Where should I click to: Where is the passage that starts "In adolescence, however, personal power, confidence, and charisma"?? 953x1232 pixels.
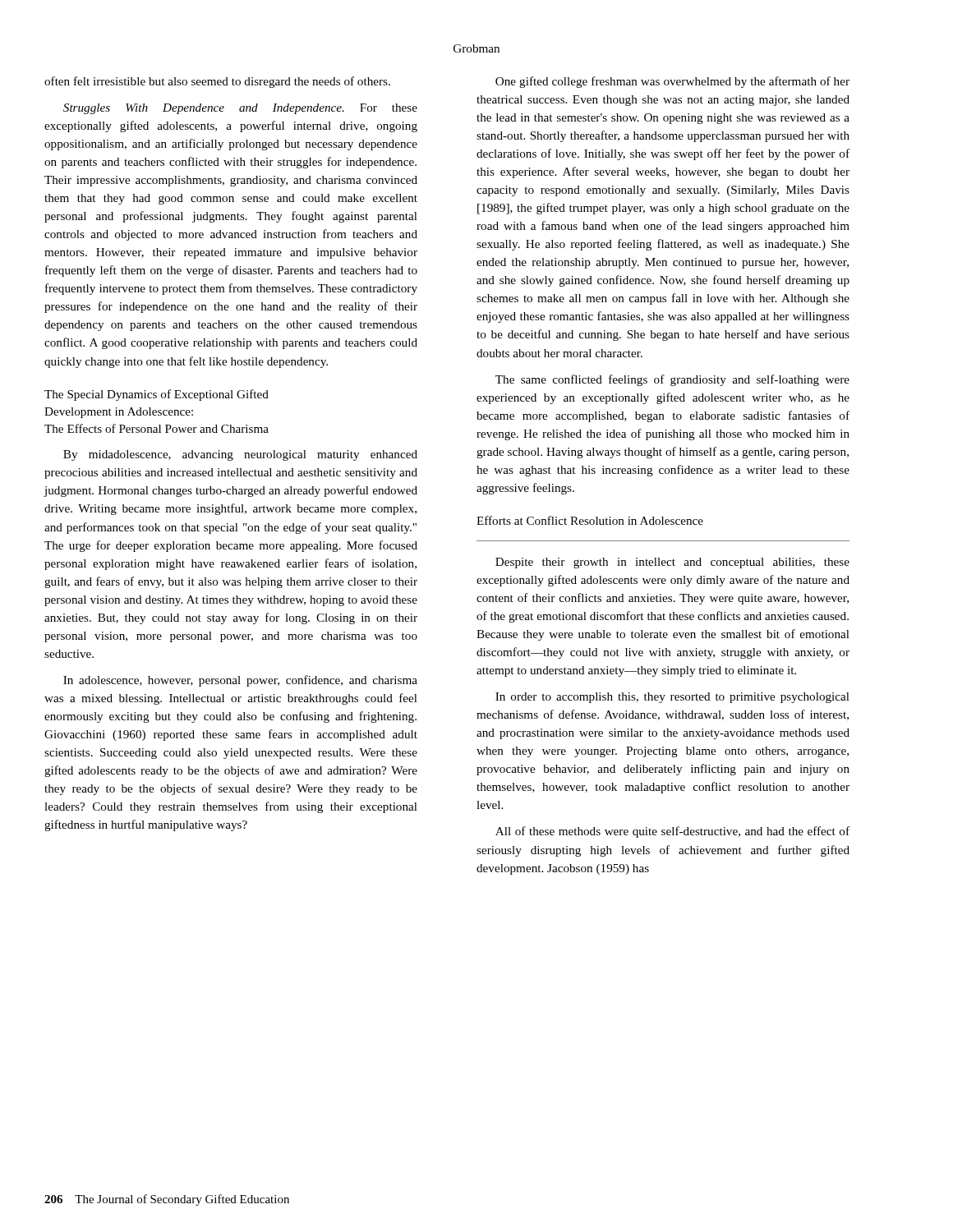tap(231, 752)
